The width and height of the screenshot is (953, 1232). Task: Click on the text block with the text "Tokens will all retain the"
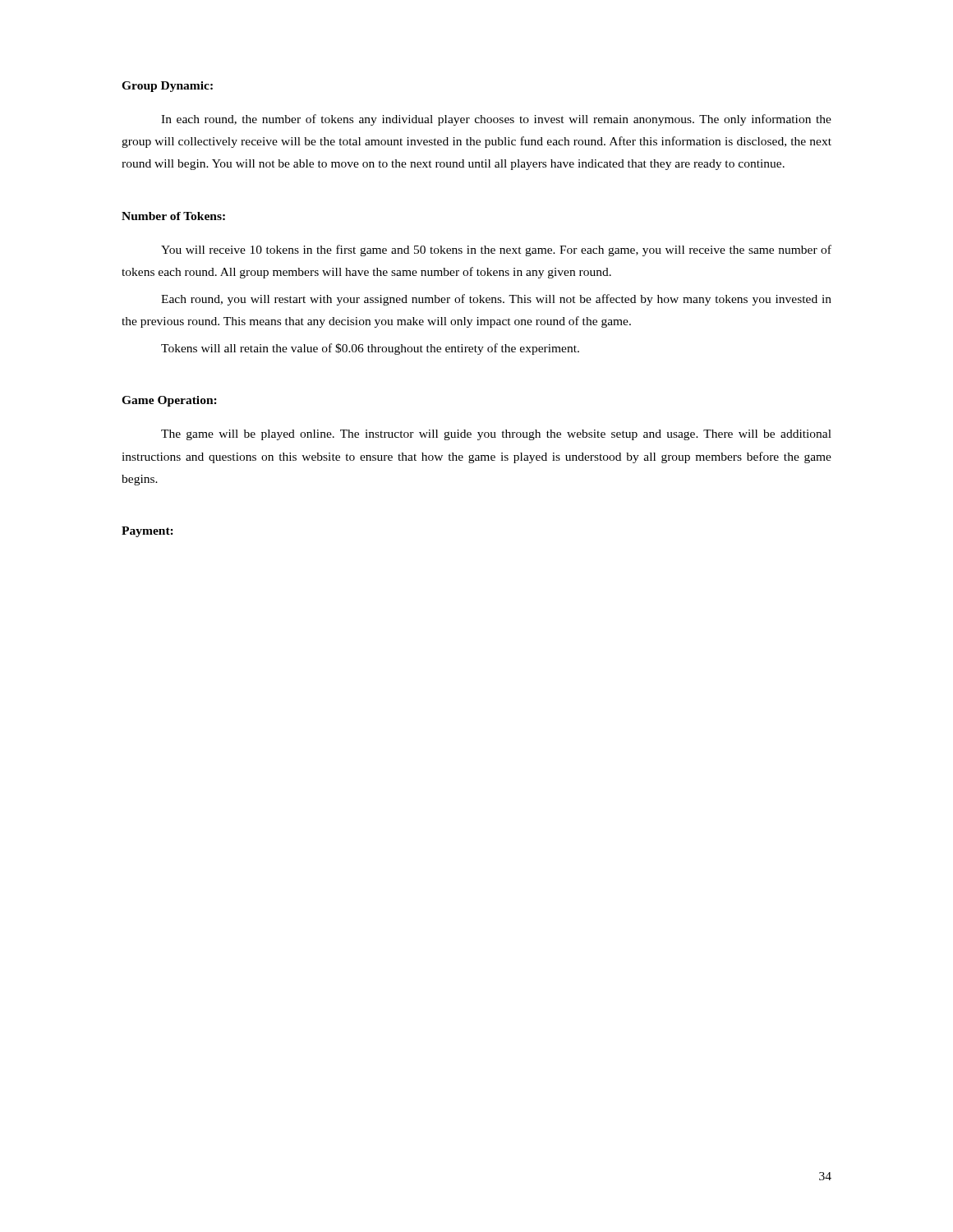coord(476,348)
